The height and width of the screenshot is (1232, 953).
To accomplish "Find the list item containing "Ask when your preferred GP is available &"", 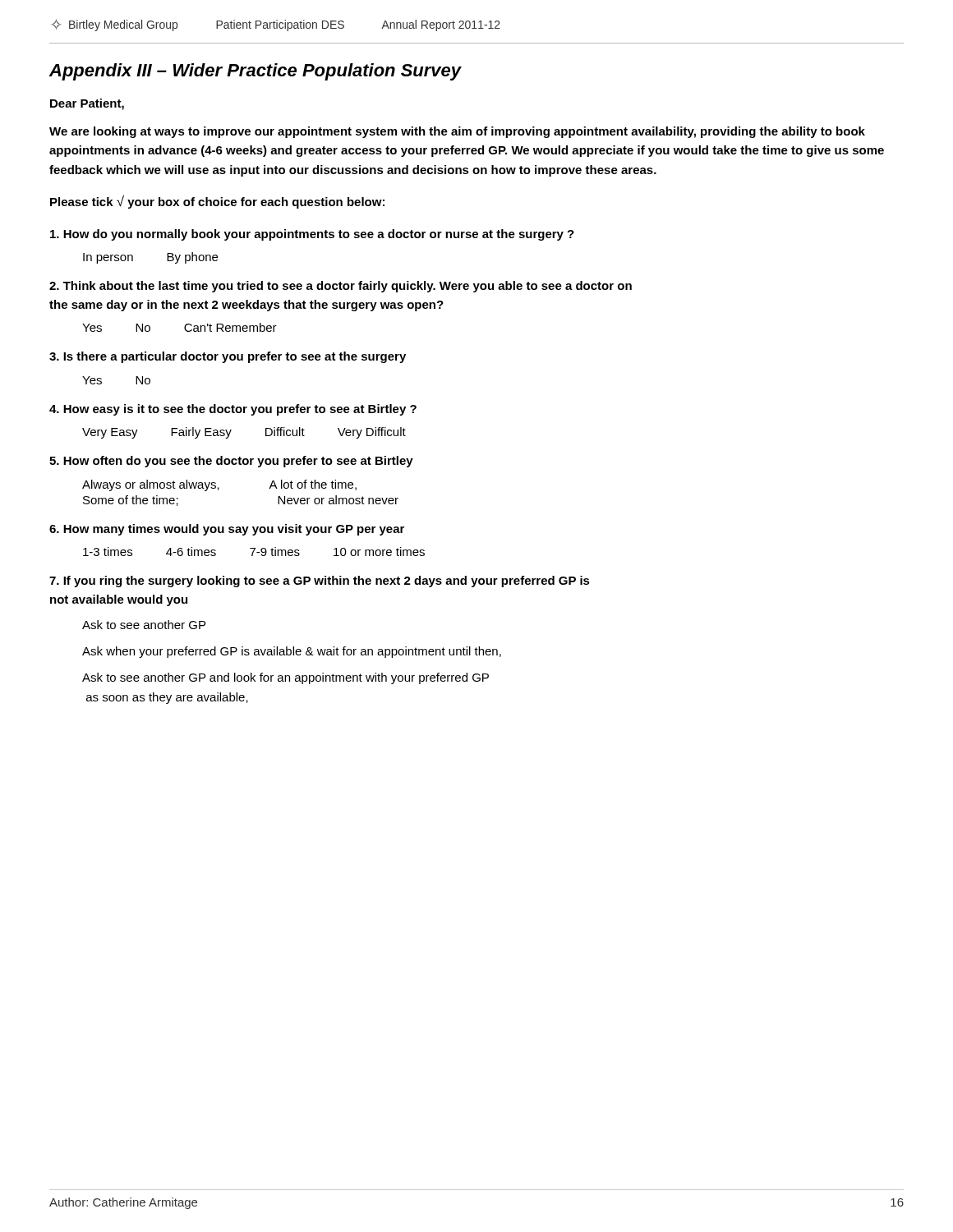I will (292, 651).
